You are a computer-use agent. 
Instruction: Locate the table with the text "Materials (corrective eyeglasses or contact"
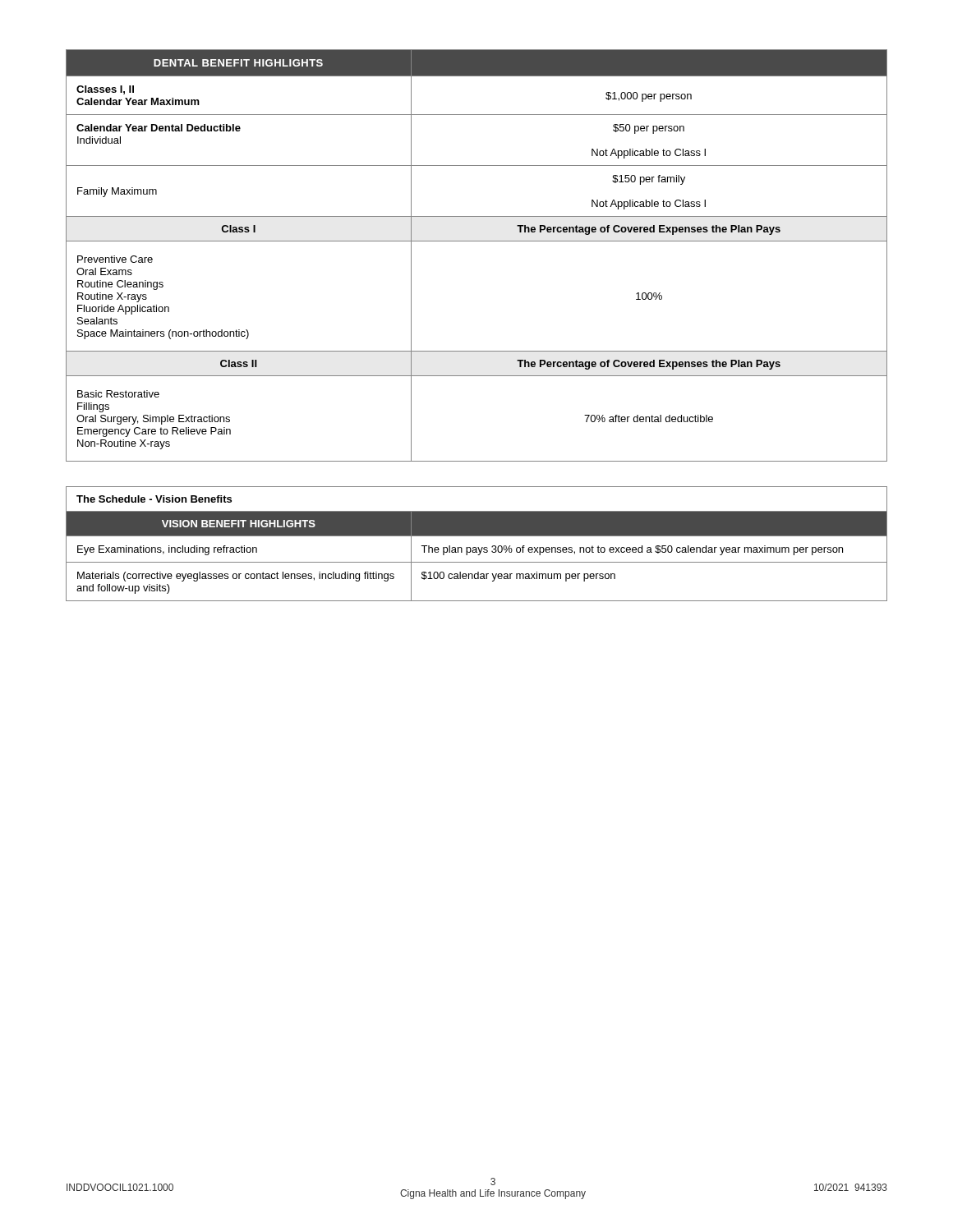pyautogui.click(x=476, y=544)
